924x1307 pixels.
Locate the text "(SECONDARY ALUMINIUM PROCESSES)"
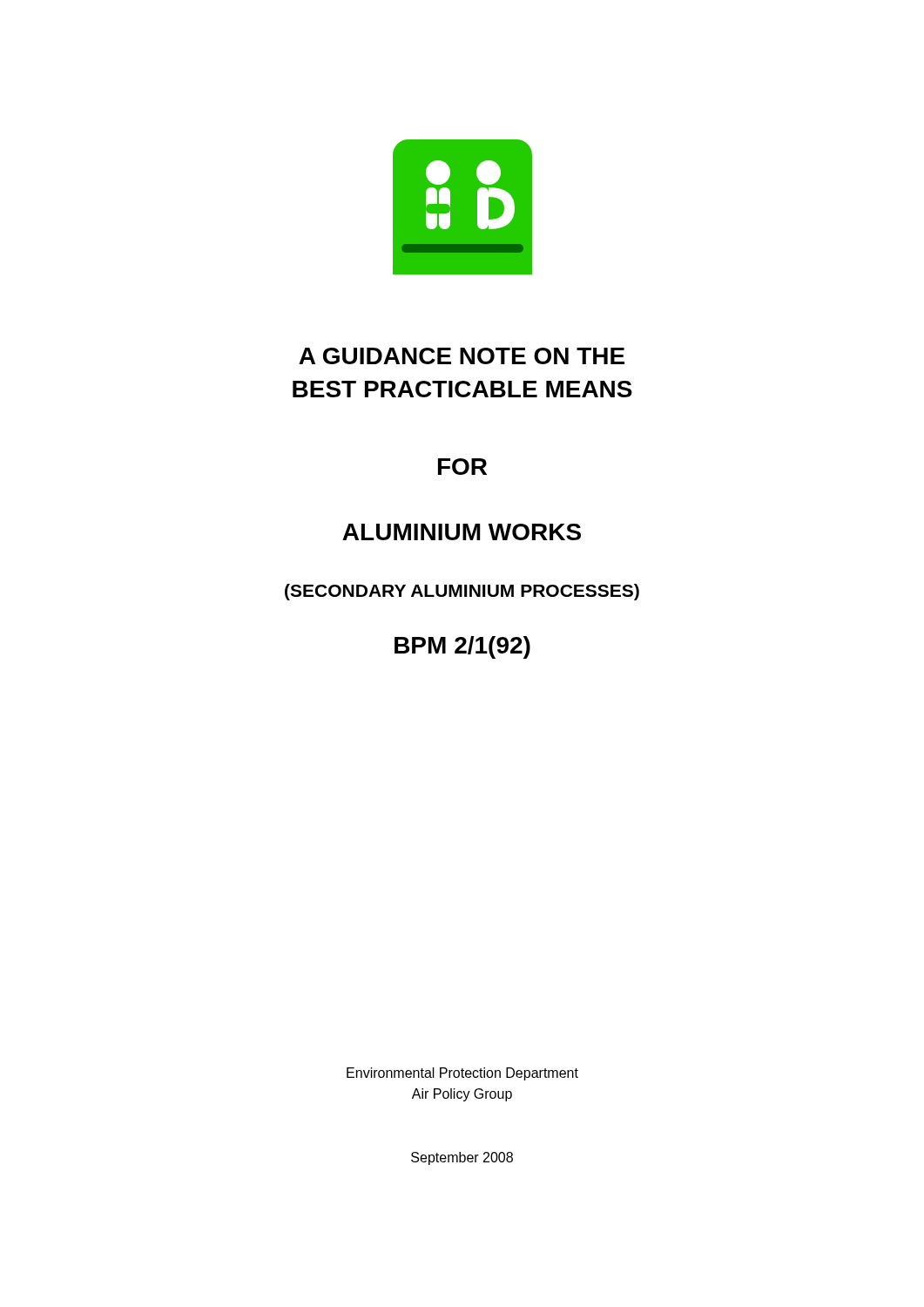tap(462, 591)
